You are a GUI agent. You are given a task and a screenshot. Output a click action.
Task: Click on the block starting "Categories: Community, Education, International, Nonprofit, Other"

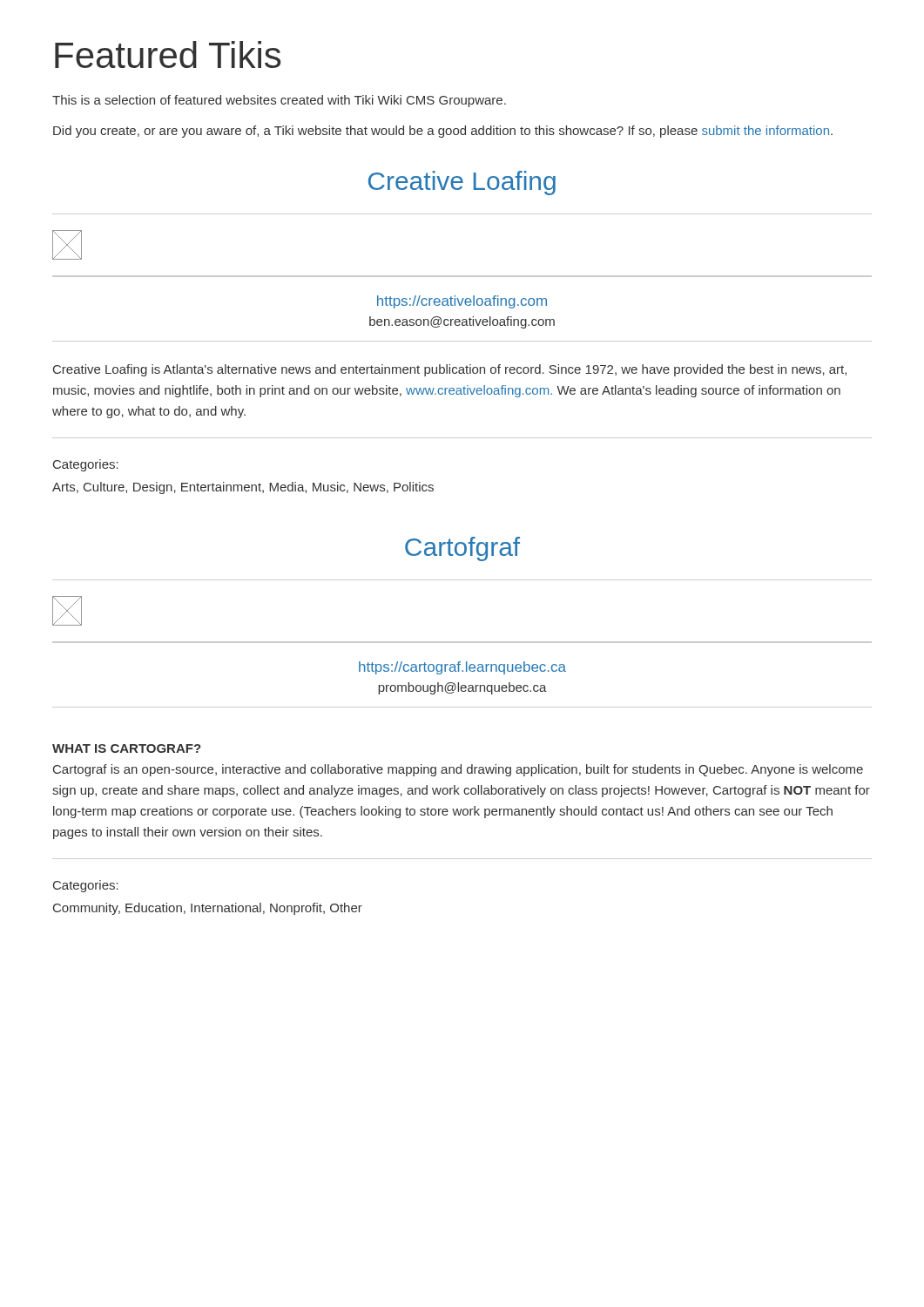click(86, 886)
